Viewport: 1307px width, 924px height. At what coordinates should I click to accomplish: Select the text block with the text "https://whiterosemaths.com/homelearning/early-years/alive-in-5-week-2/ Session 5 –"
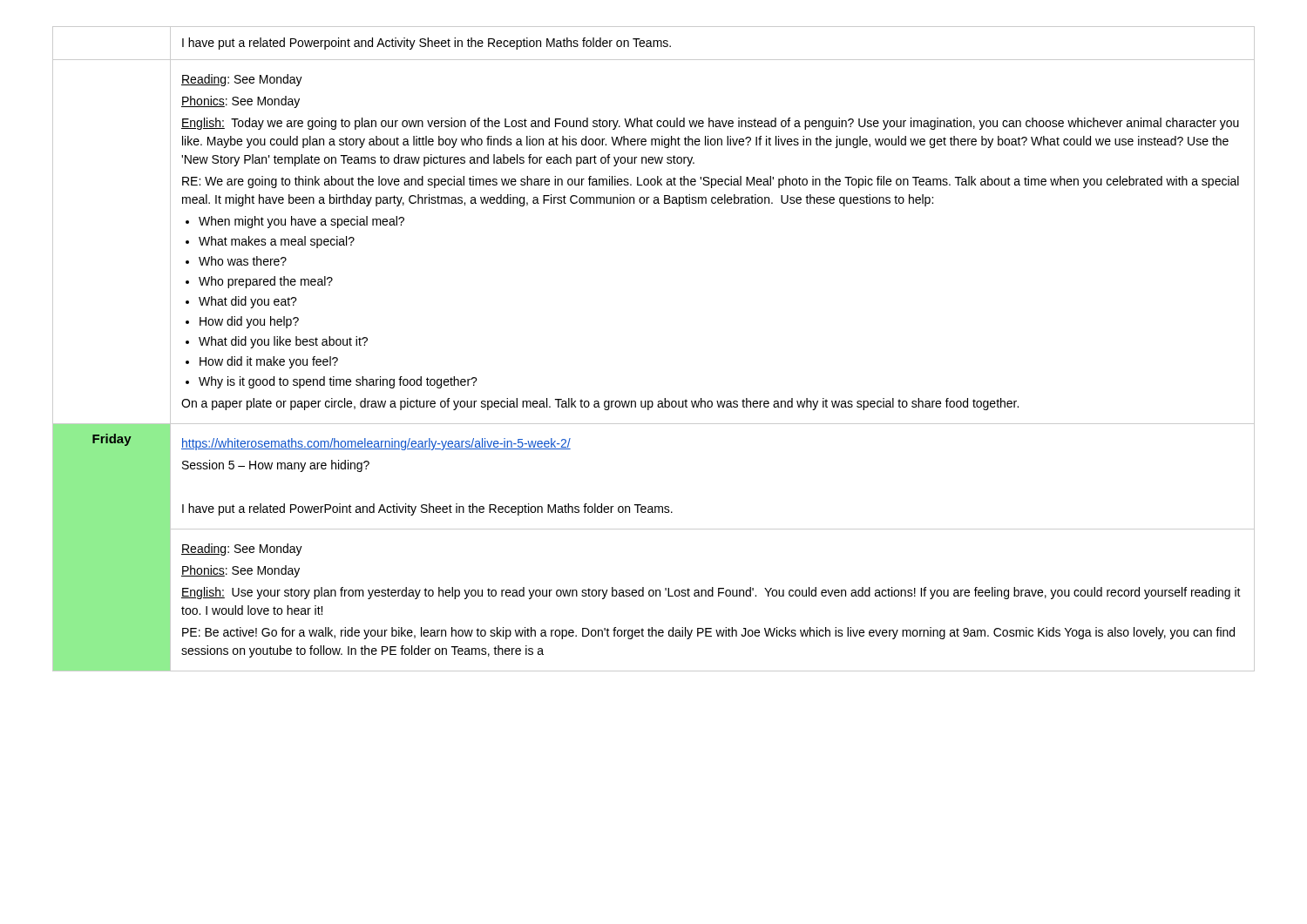376,444
